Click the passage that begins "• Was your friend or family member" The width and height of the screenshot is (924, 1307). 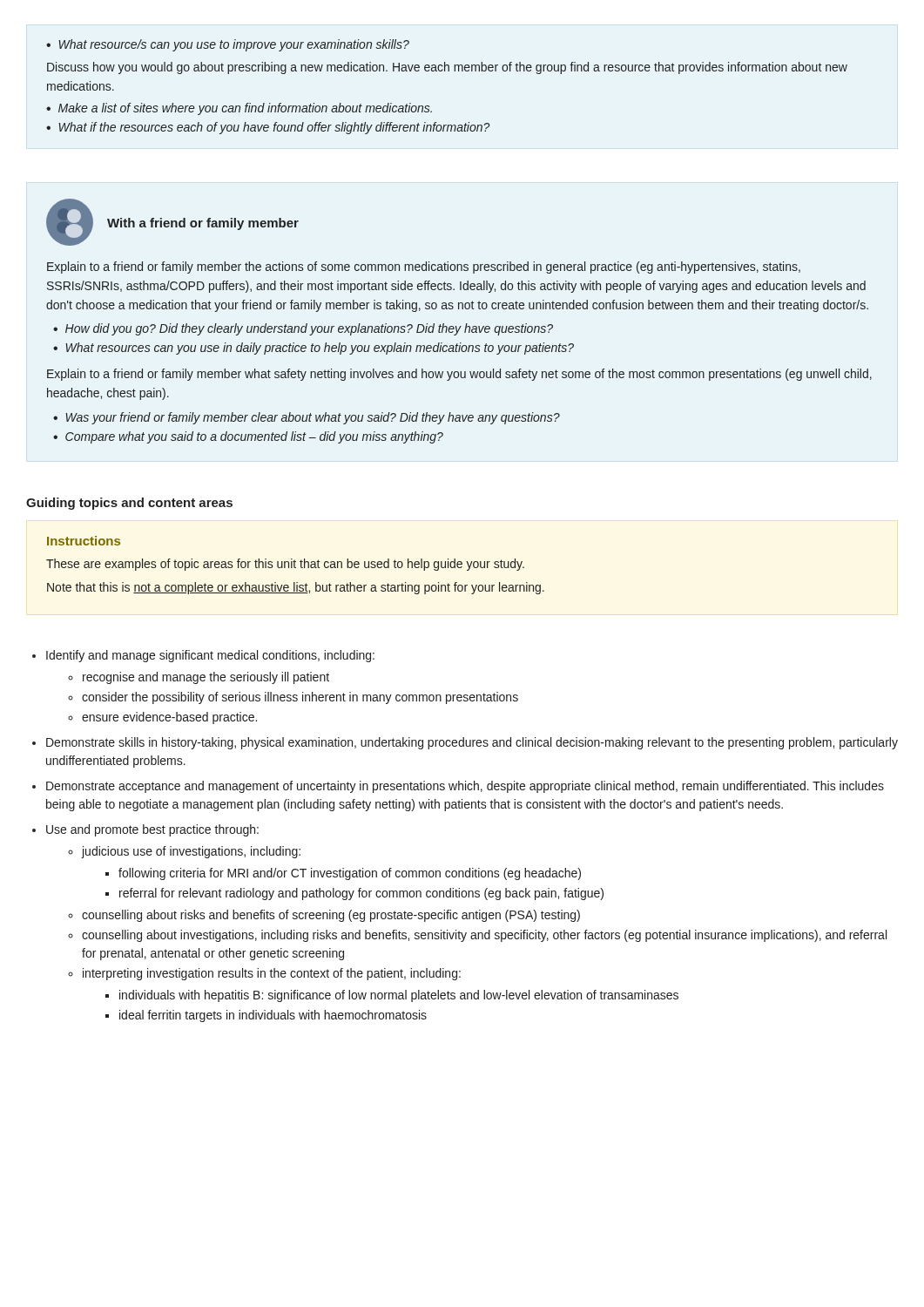(x=306, y=418)
